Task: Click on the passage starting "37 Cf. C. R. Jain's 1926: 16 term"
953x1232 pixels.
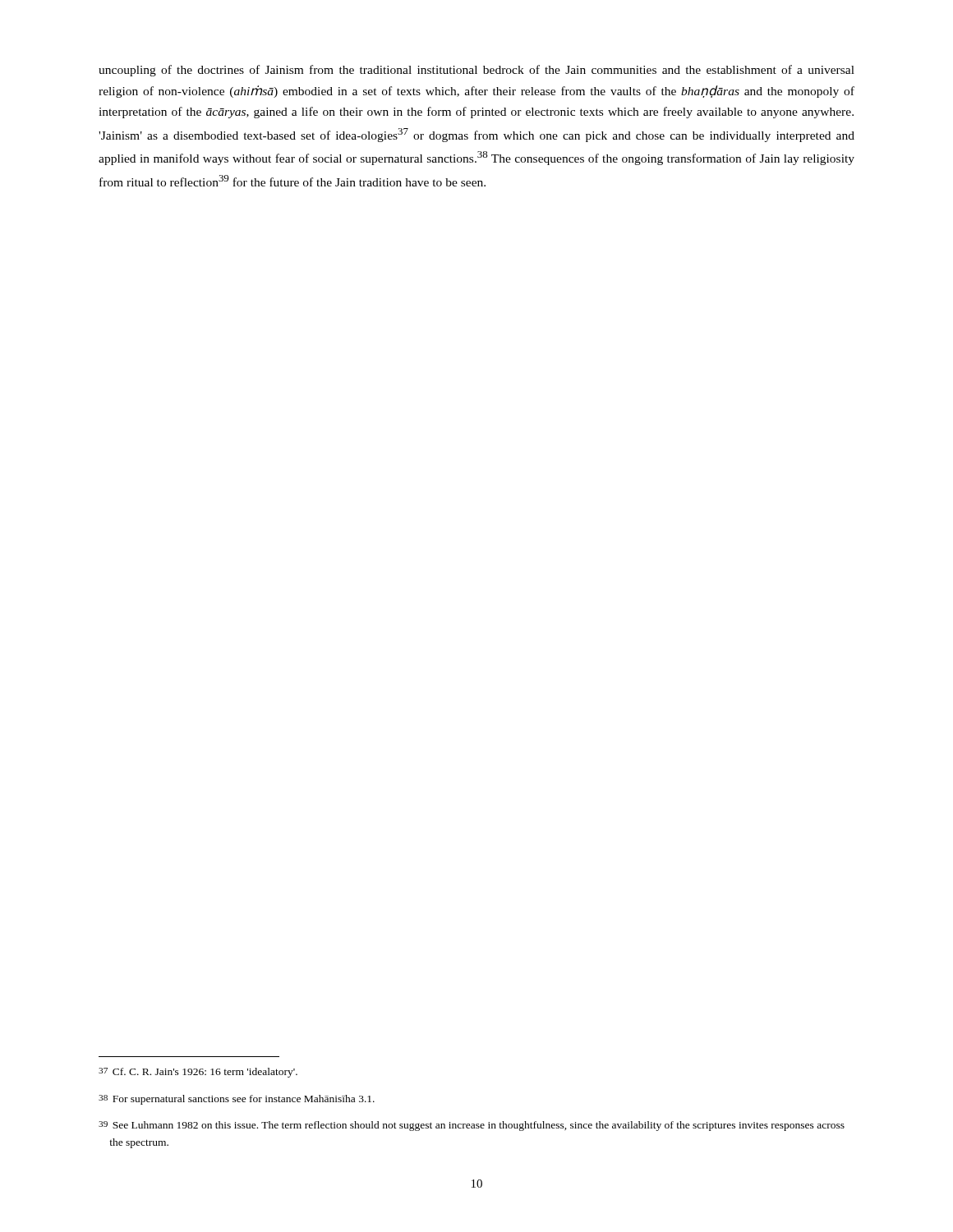Action: click(198, 1074)
